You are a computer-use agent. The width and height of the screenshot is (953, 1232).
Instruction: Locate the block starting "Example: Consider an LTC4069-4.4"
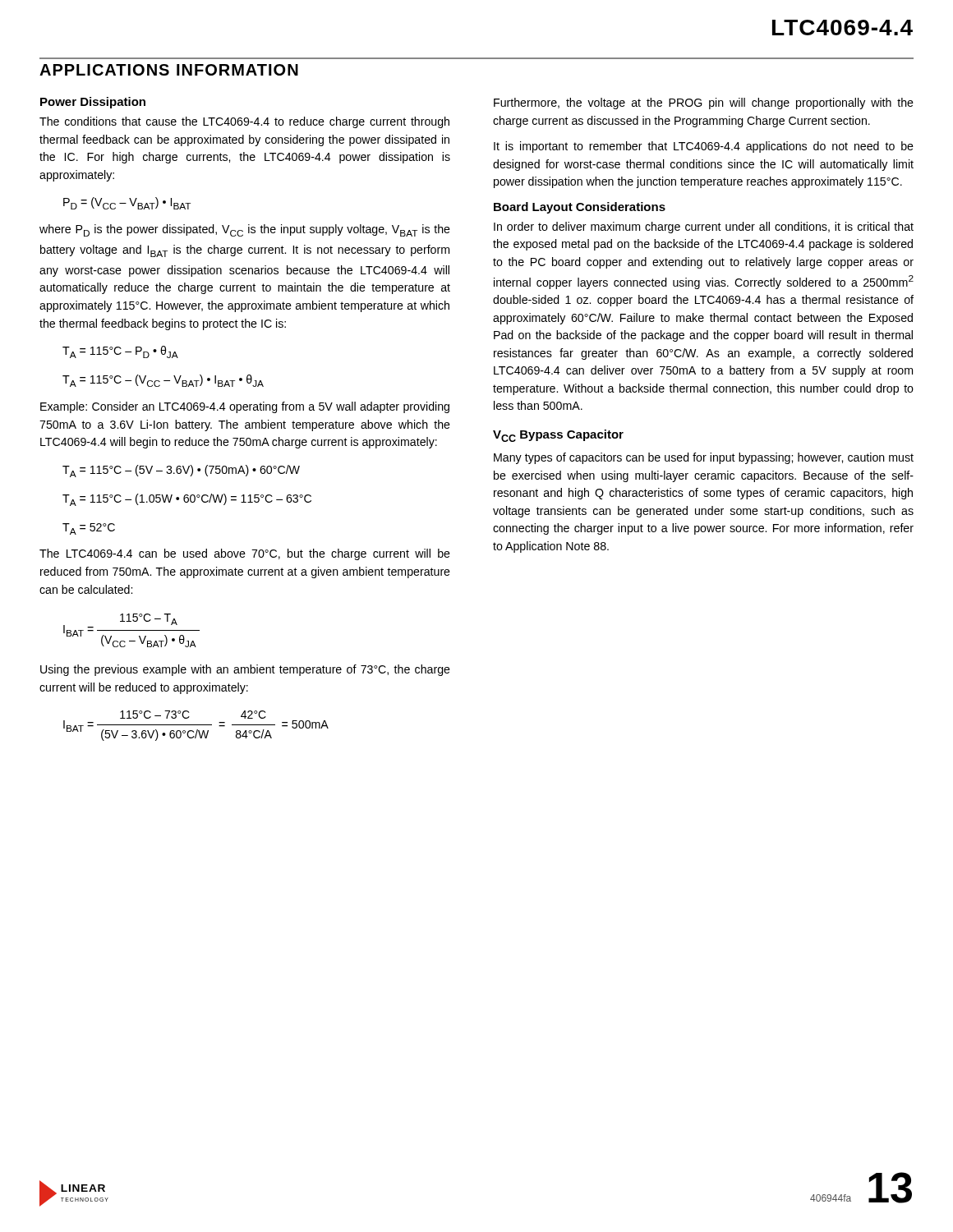[x=245, y=424]
